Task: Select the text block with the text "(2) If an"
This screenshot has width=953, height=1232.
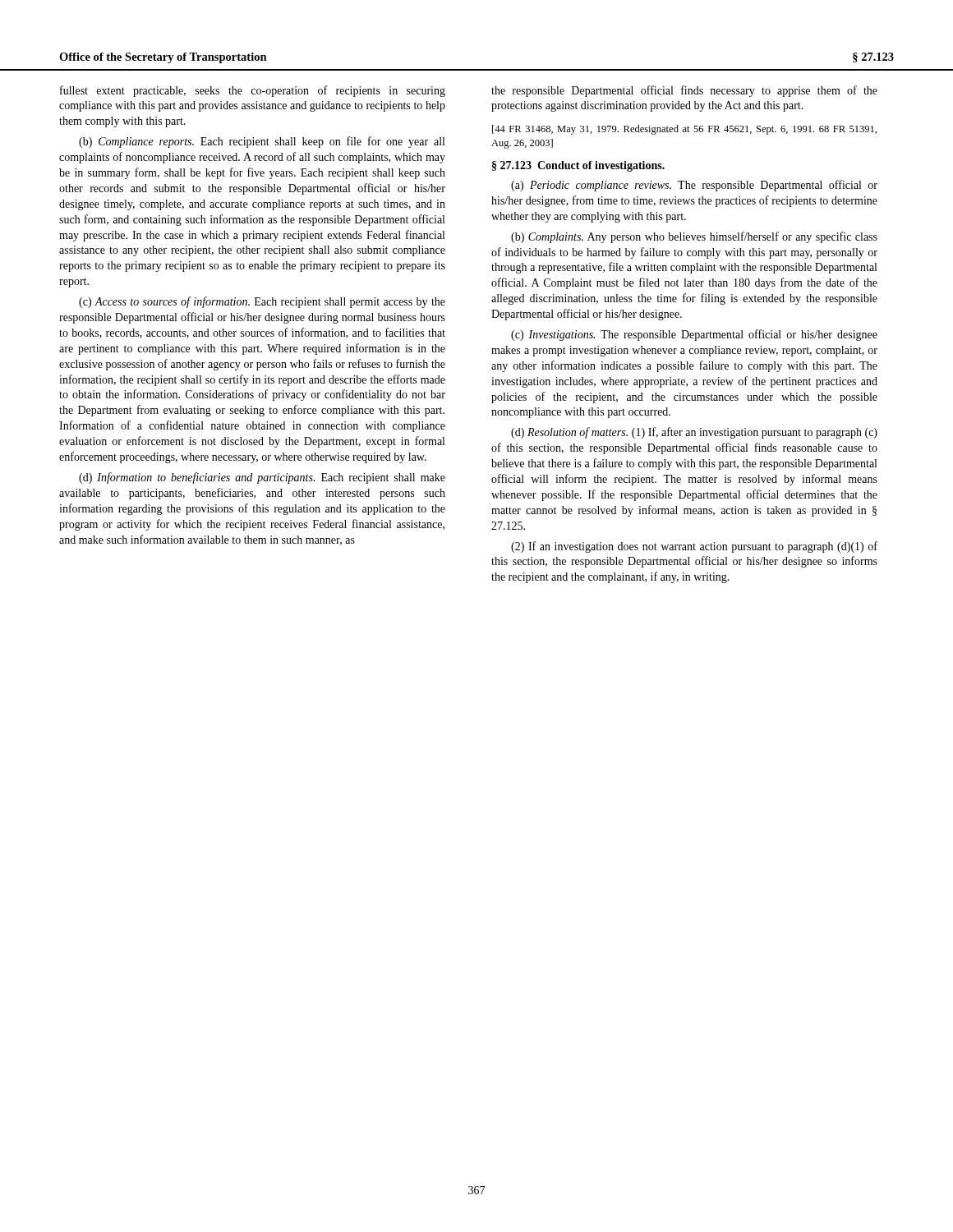Action: tap(684, 563)
